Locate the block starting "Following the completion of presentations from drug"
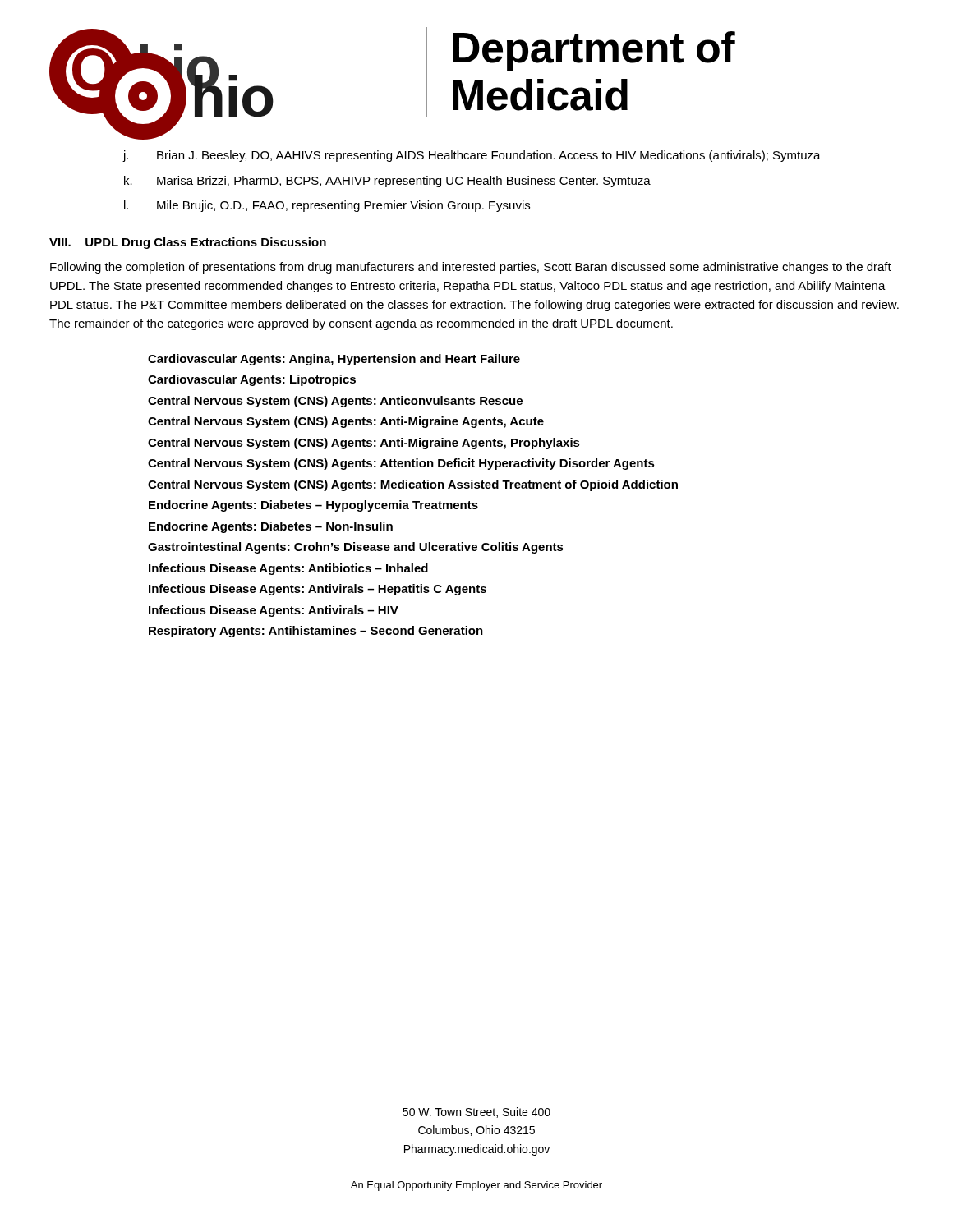This screenshot has height=1232, width=953. click(474, 295)
